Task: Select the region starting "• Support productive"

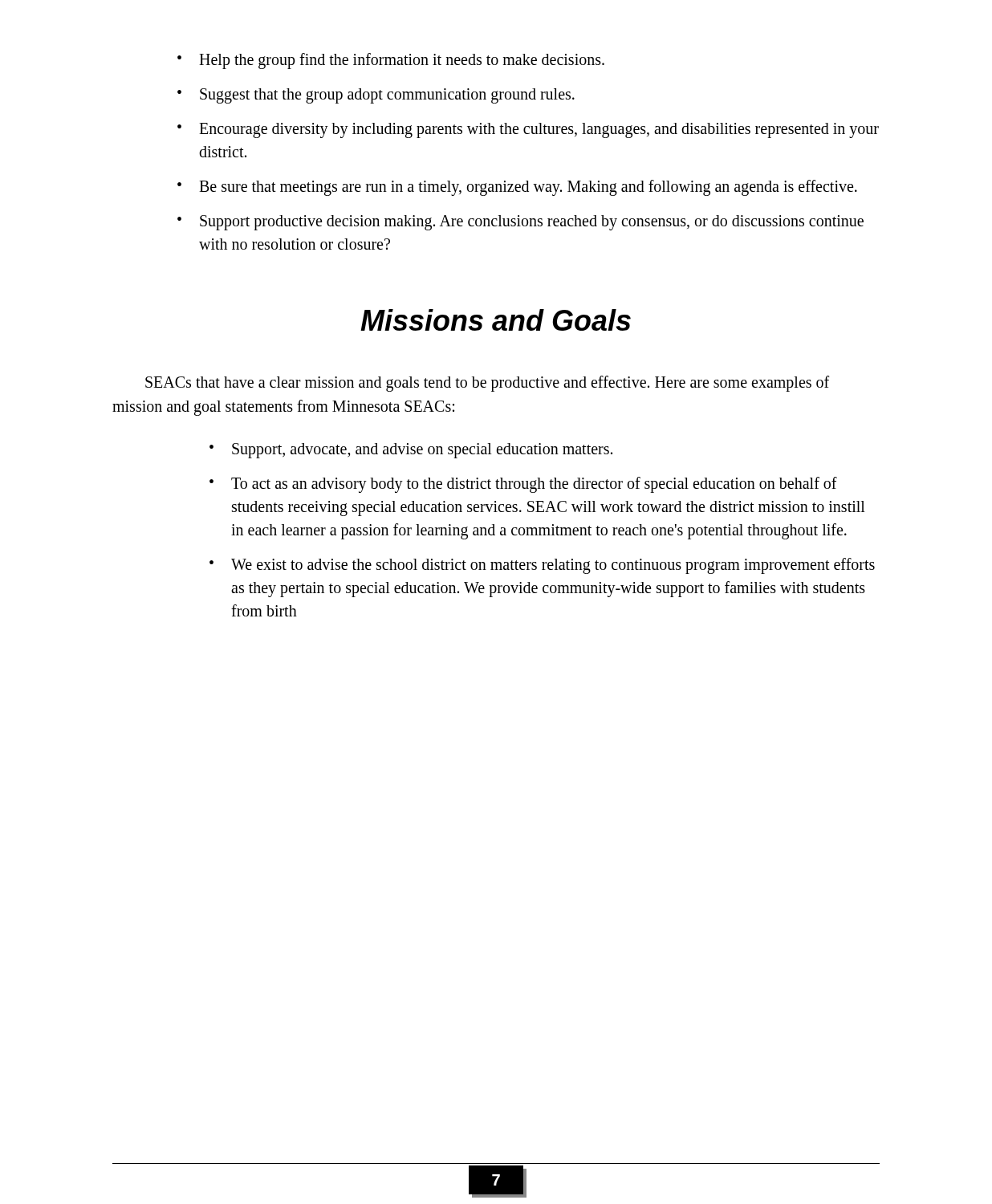Action: pos(528,233)
